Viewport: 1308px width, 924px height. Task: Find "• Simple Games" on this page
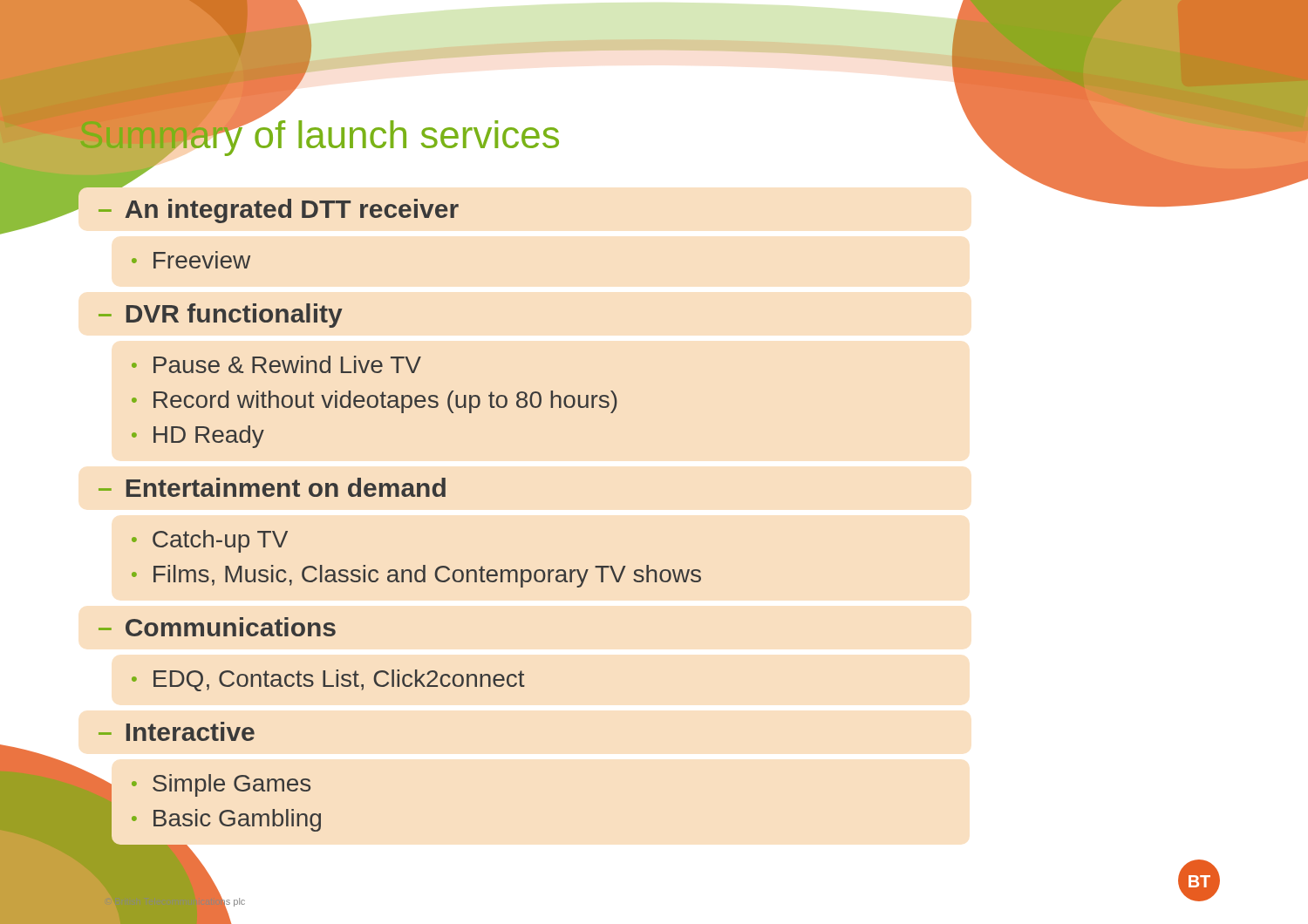[221, 783]
